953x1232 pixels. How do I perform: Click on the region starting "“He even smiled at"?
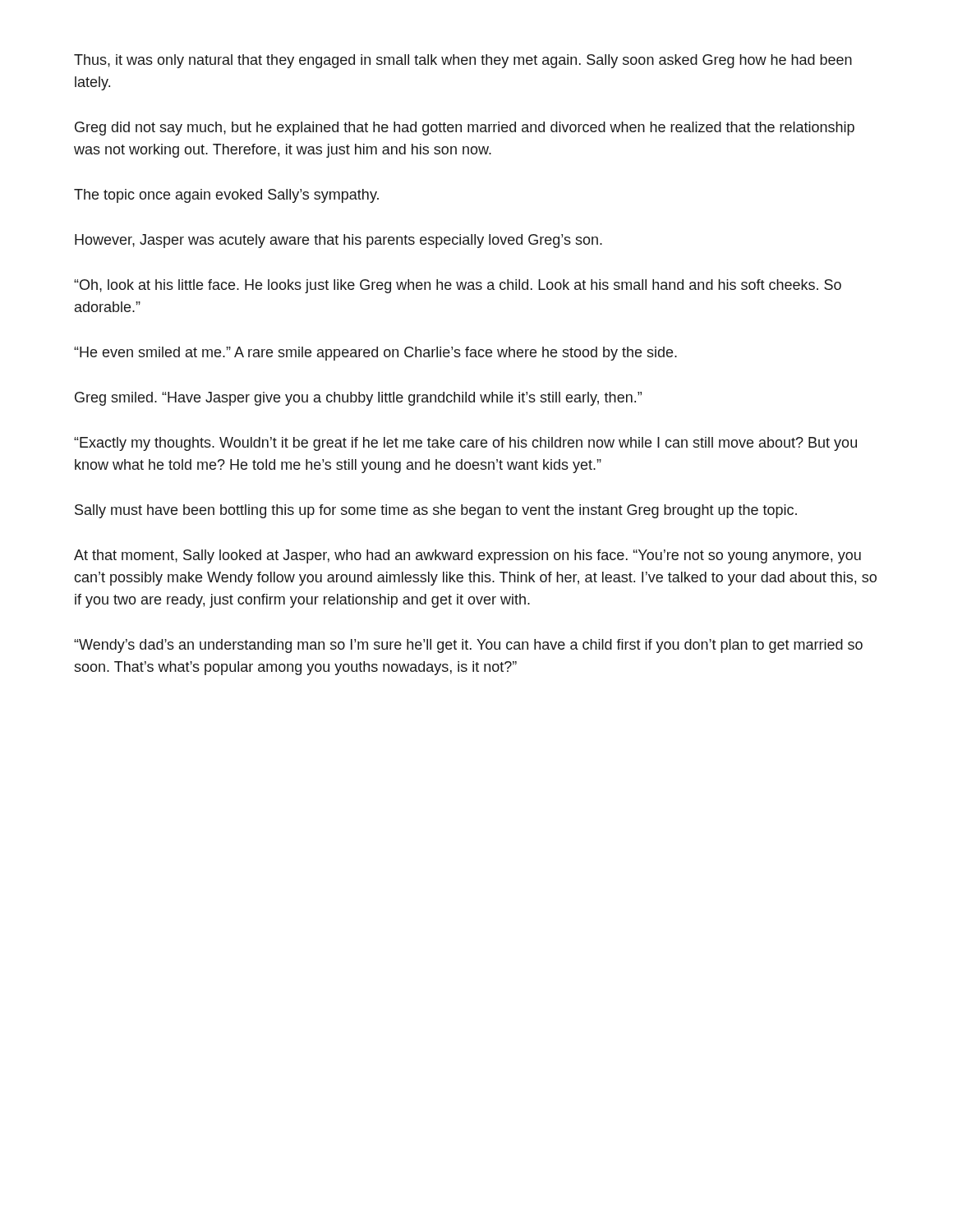pos(376,352)
